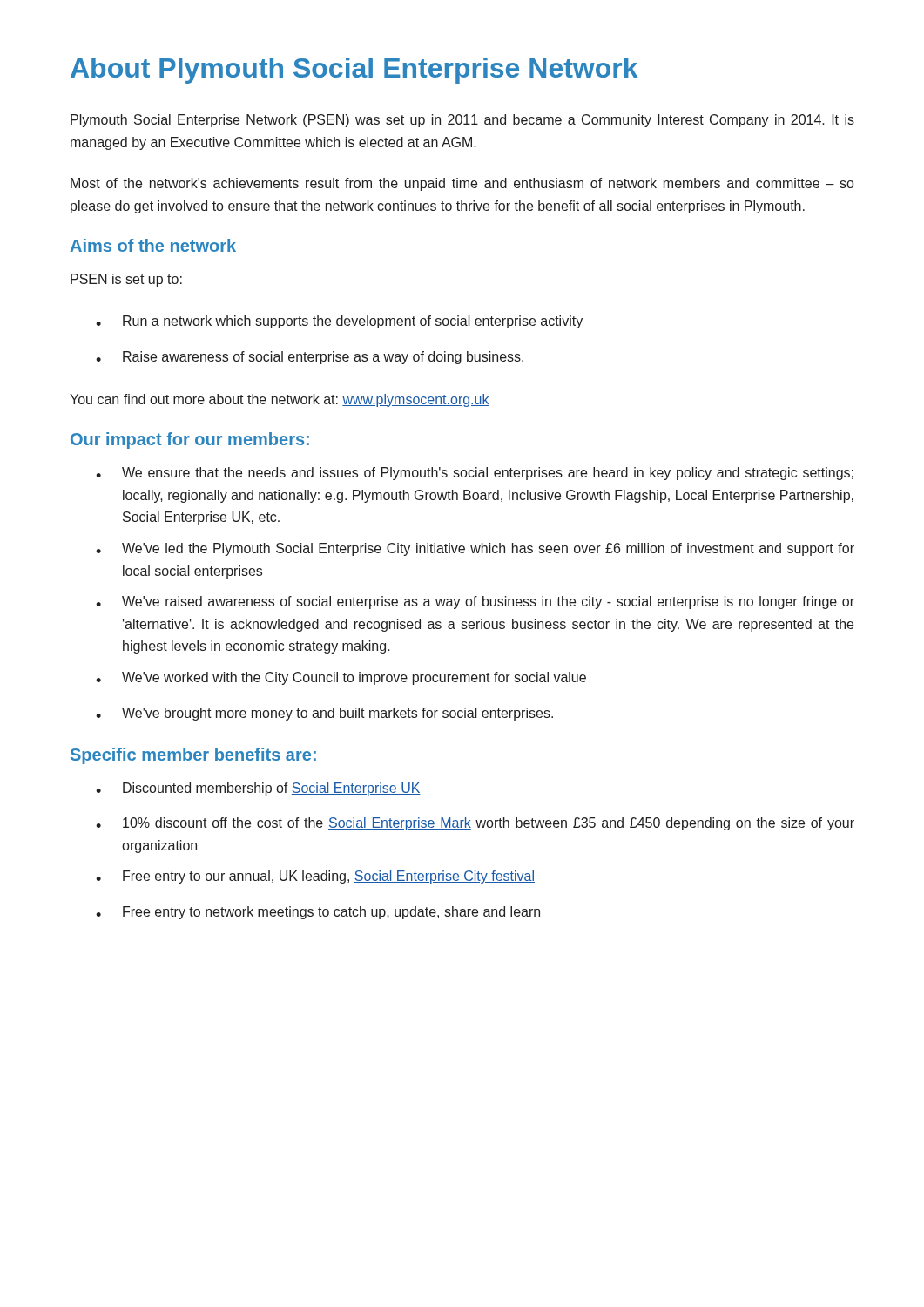Navigate to the text block starting "•We've led the Plymouth Social Enterprise"
924x1307 pixels.
[x=475, y=560]
